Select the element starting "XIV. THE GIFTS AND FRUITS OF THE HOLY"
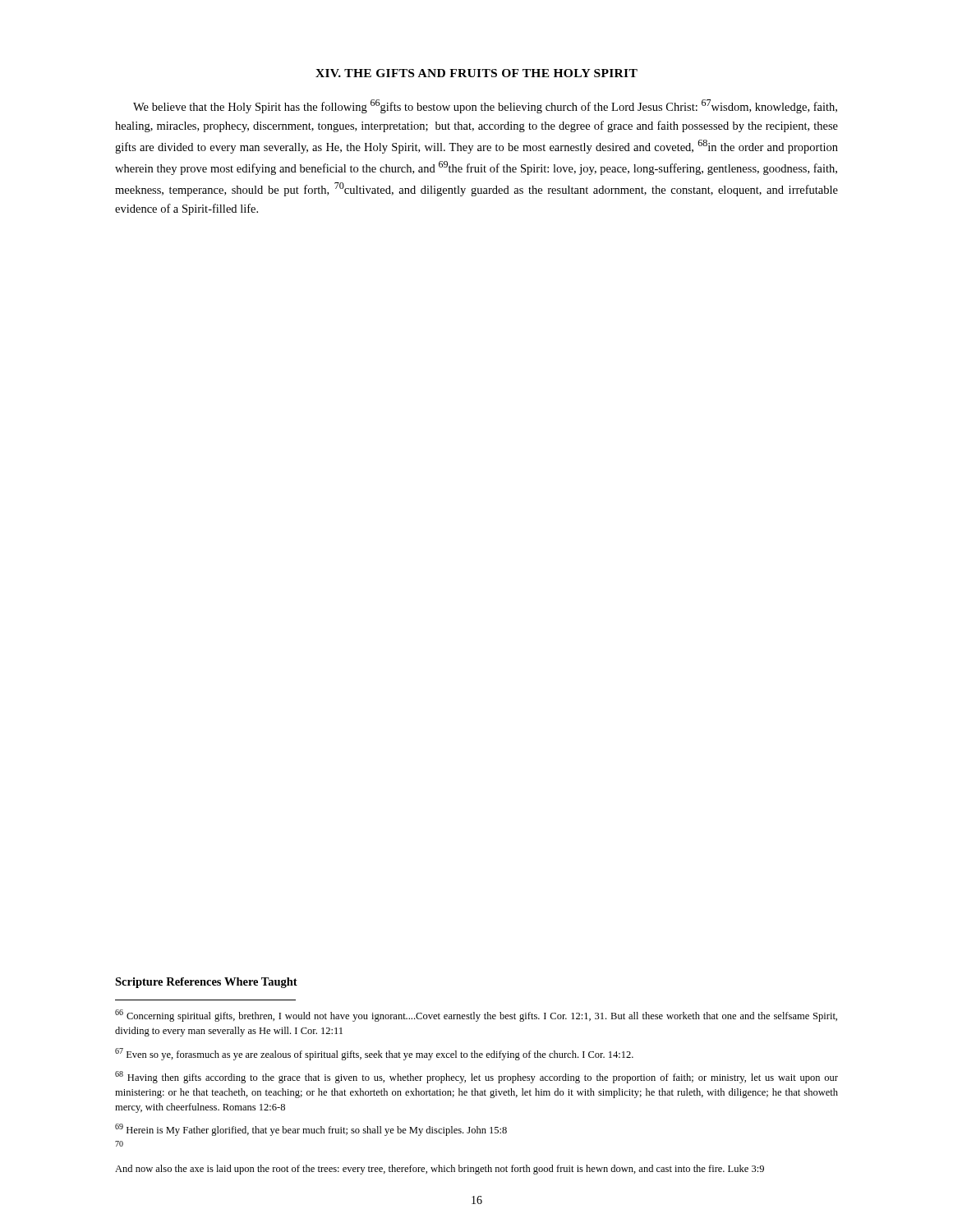953x1232 pixels. 476,73
